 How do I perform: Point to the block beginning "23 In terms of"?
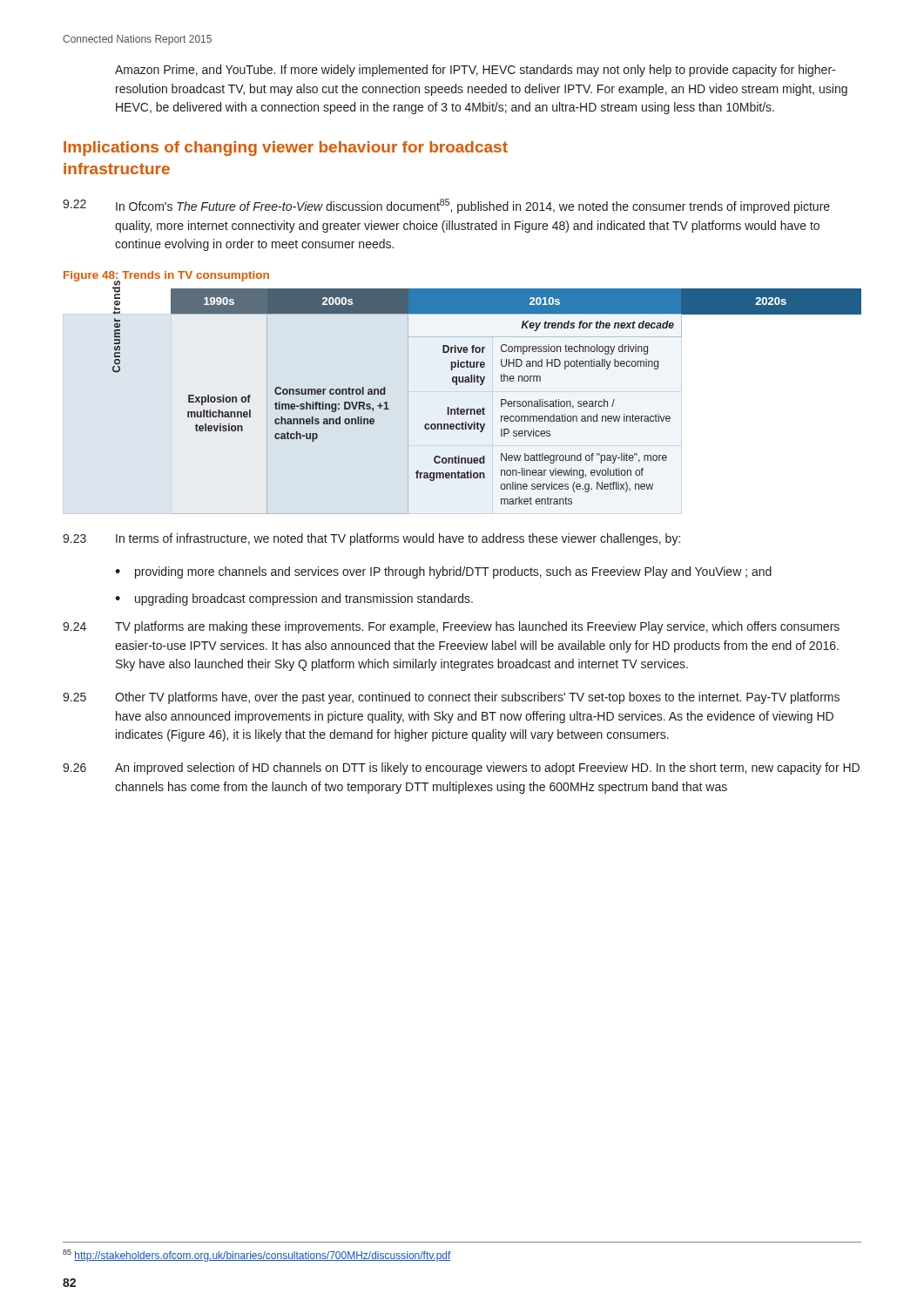click(462, 539)
